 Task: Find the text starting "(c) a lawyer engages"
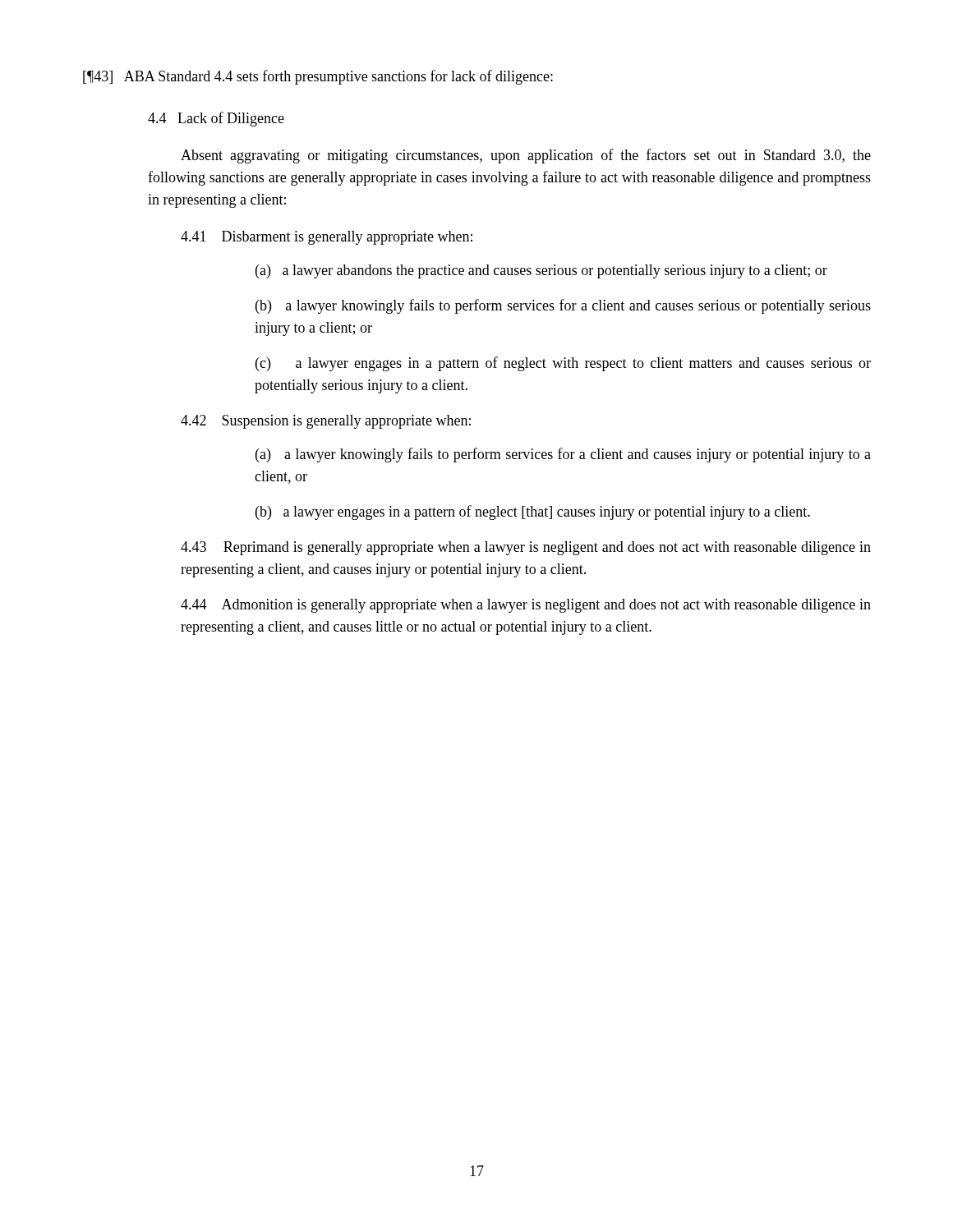coord(563,374)
